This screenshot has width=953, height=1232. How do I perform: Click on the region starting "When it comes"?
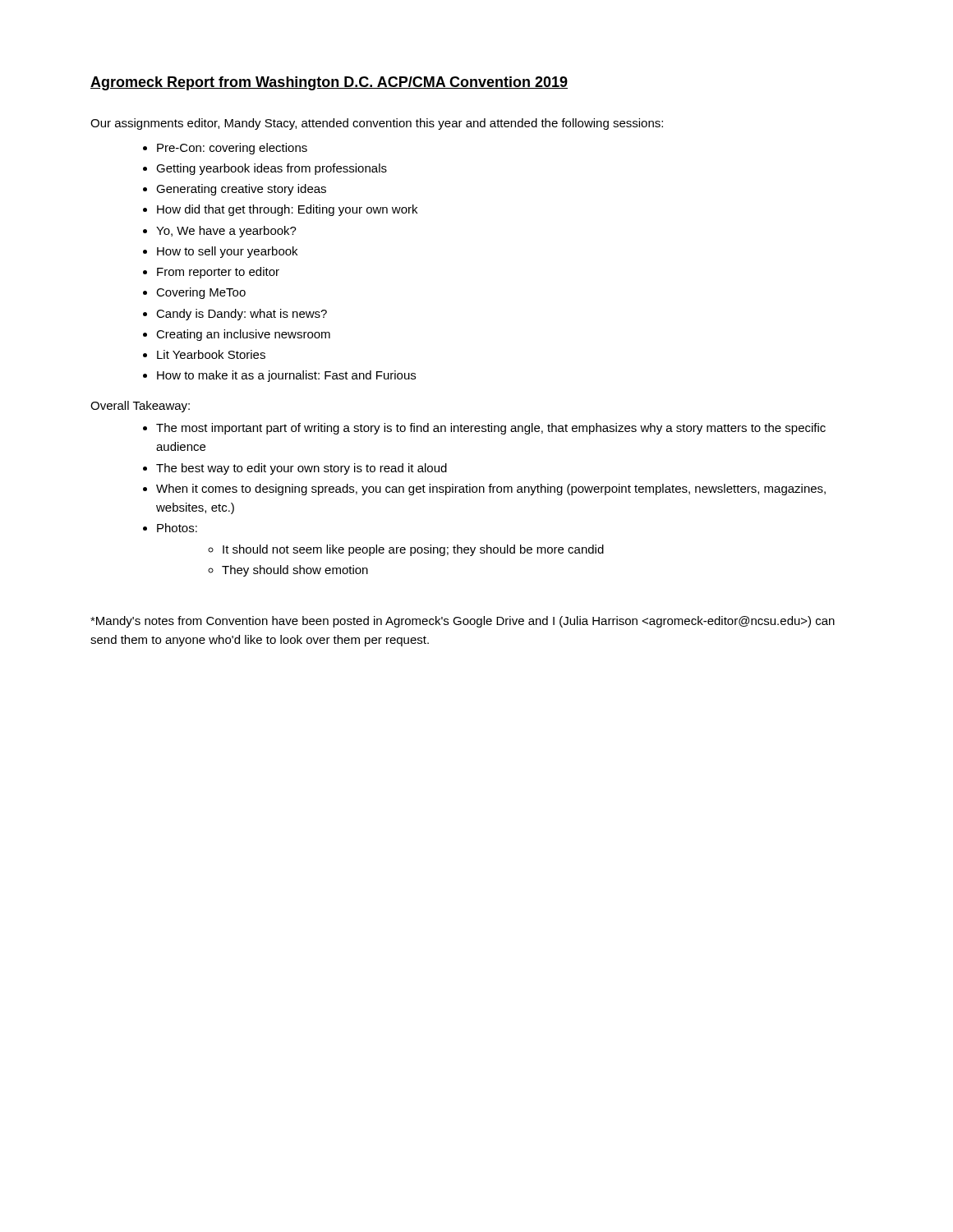[491, 498]
